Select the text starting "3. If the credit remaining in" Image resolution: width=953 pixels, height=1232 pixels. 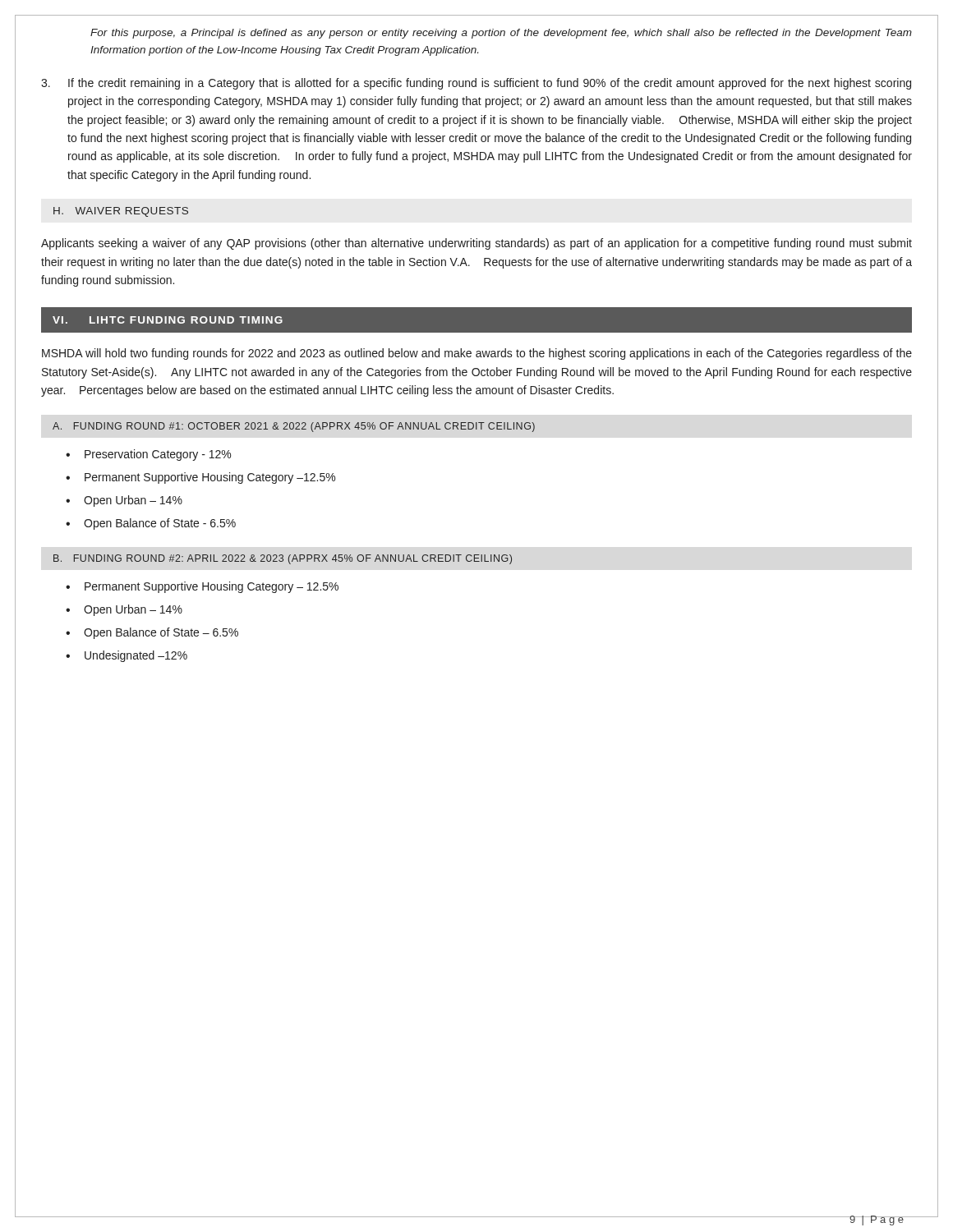pyautogui.click(x=476, y=129)
